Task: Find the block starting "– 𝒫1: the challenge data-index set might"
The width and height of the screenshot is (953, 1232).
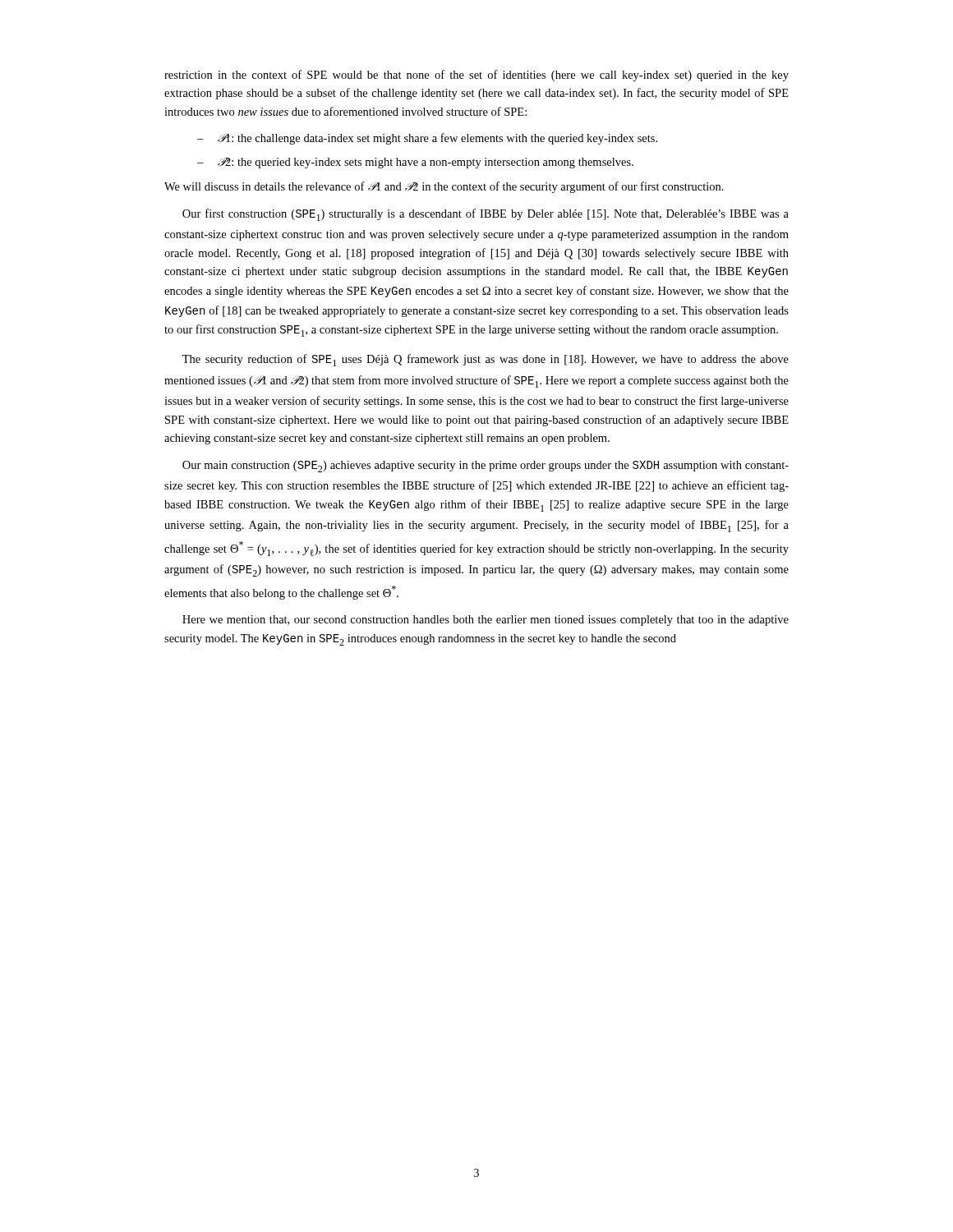Action: tap(493, 138)
